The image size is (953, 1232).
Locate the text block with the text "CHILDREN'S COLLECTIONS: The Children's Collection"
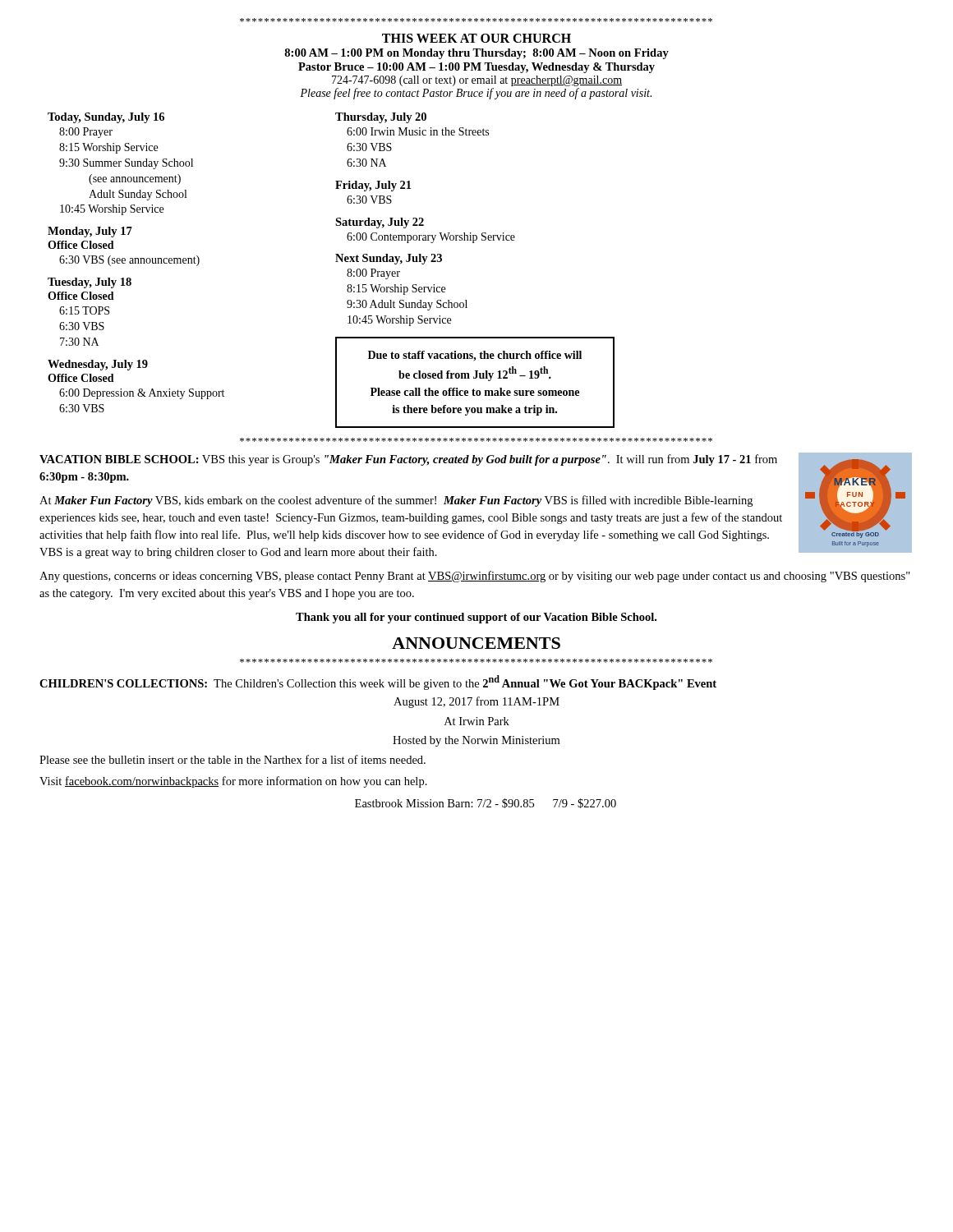point(476,742)
